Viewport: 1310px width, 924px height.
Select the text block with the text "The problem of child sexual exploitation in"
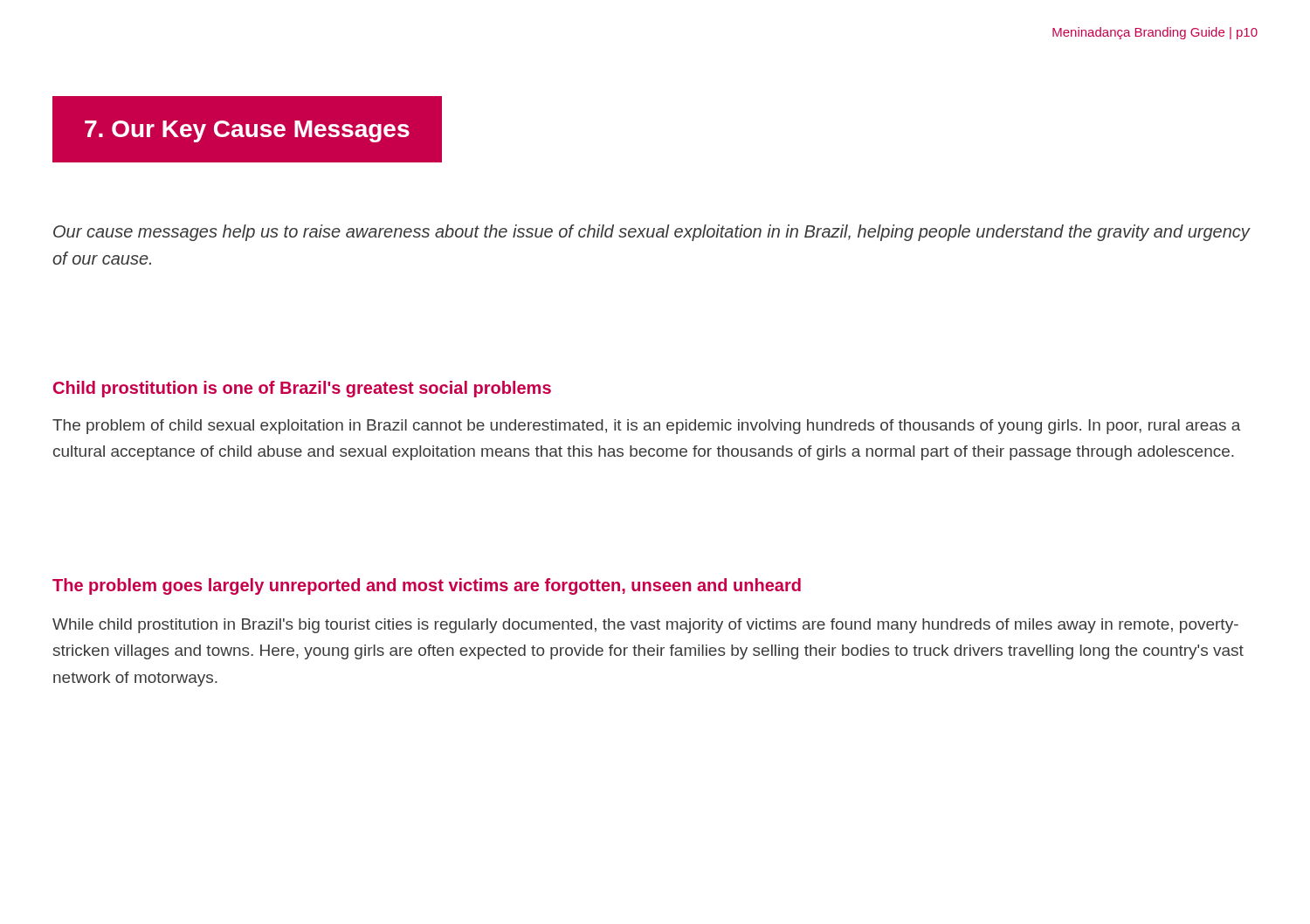tap(646, 438)
